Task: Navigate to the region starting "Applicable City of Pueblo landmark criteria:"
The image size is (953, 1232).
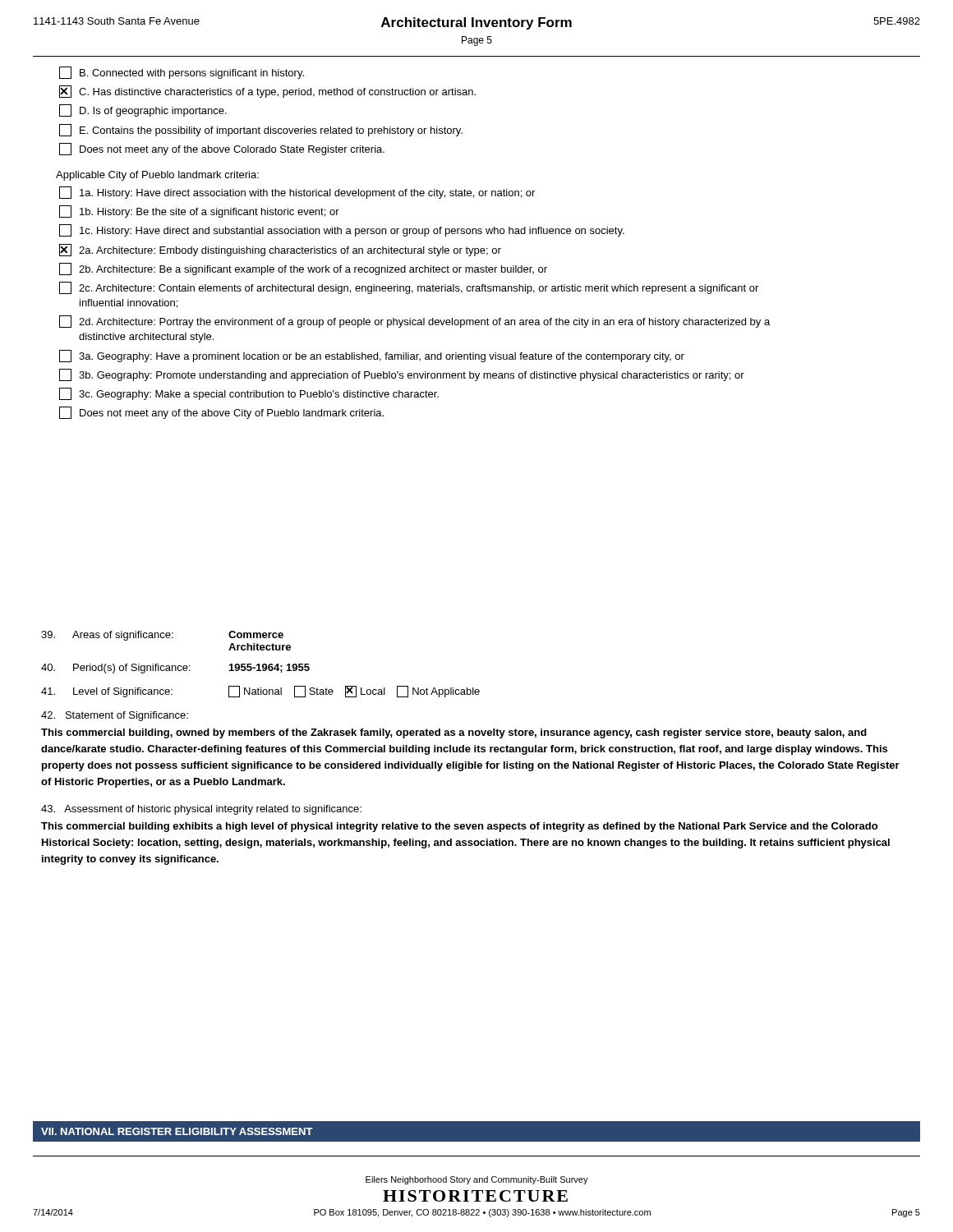Action: click(x=158, y=174)
